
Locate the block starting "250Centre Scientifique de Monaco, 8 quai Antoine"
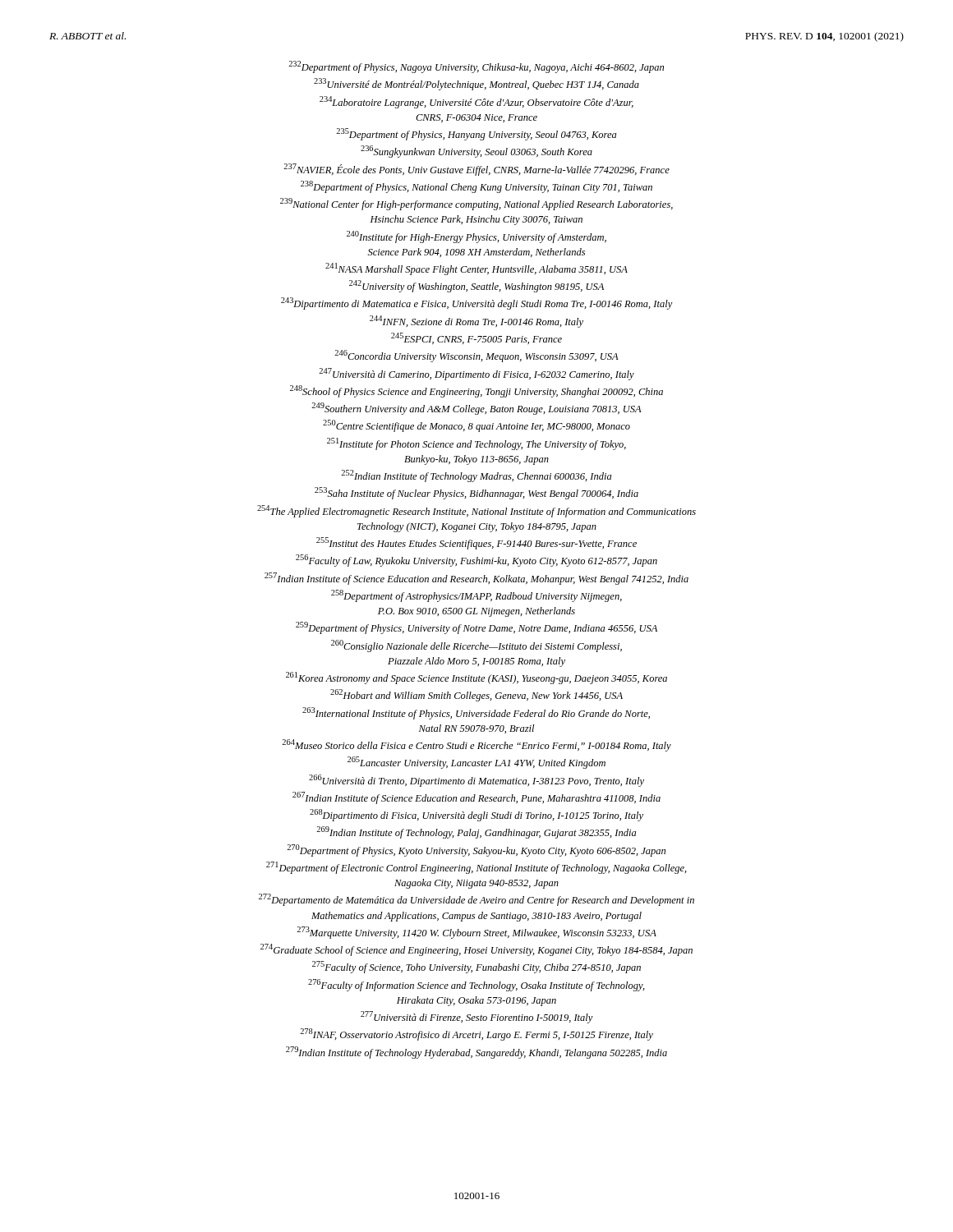click(x=476, y=426)
